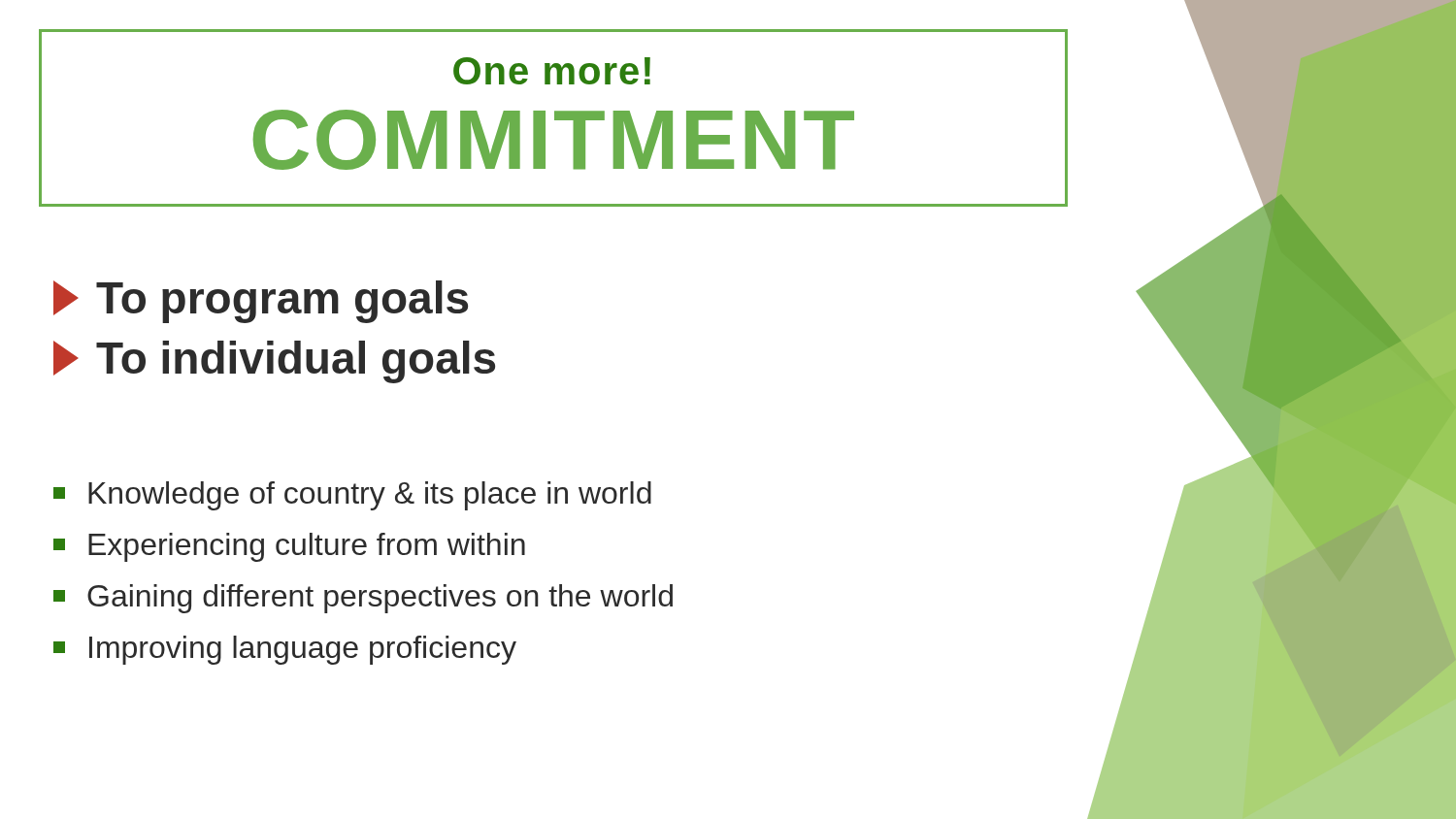Point to "Gaining different perspectives on the world"
Screen dimensions: 819x1456
[x=364, y=596]
